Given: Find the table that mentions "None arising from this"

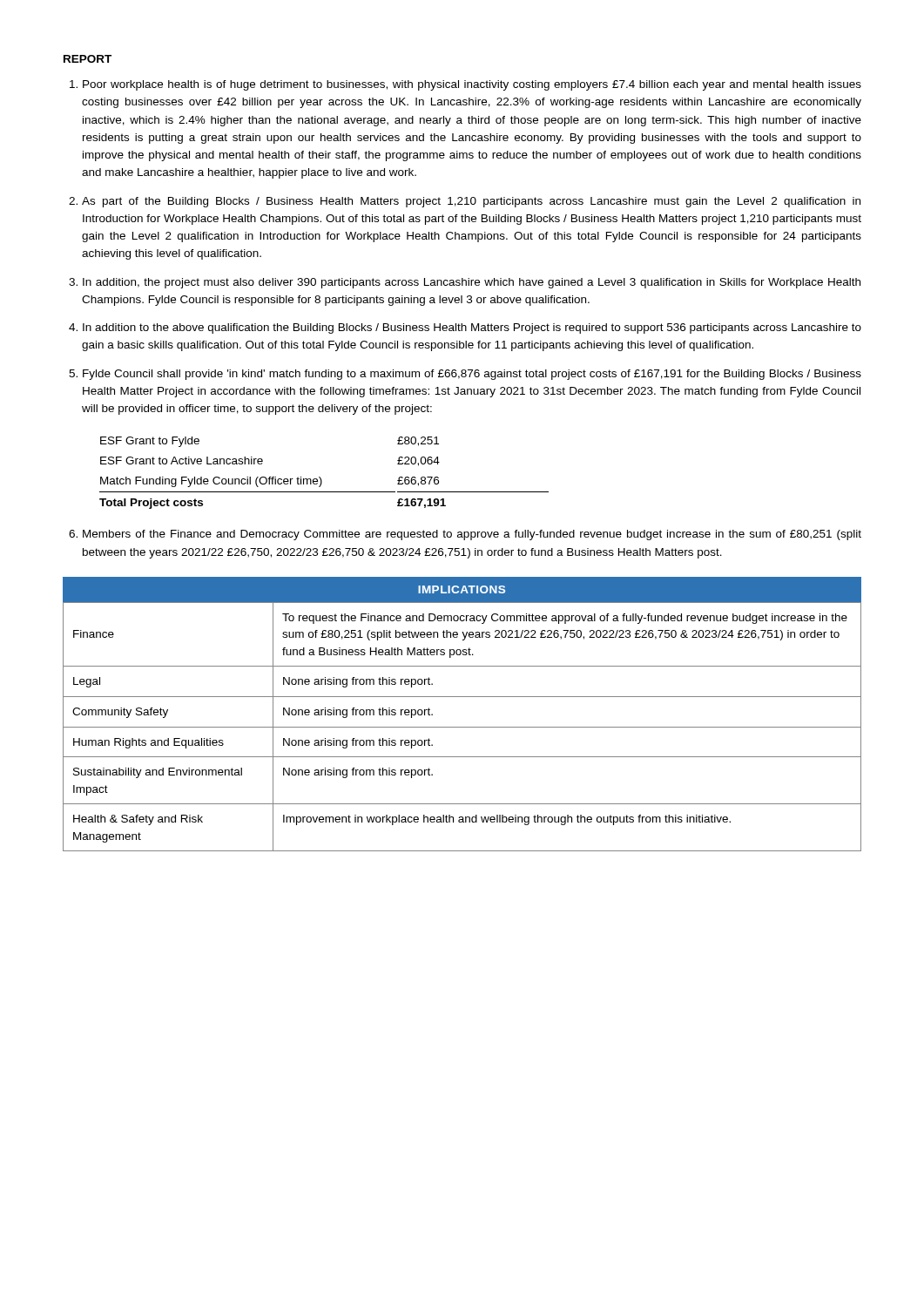Looking at the screenshot, I should pyautogui.click(x=462, y=714).
